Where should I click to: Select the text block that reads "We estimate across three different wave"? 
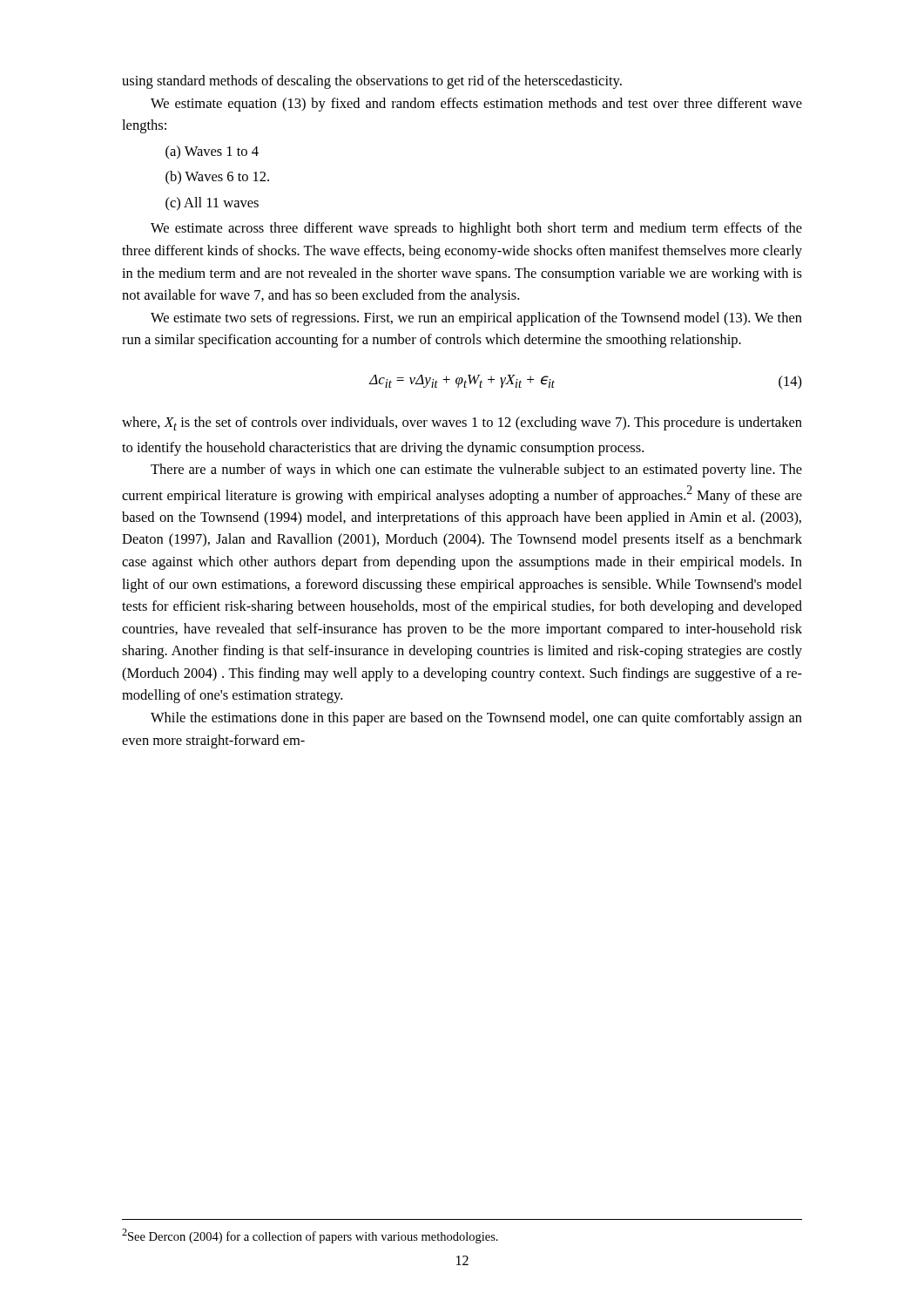point(462,262)
